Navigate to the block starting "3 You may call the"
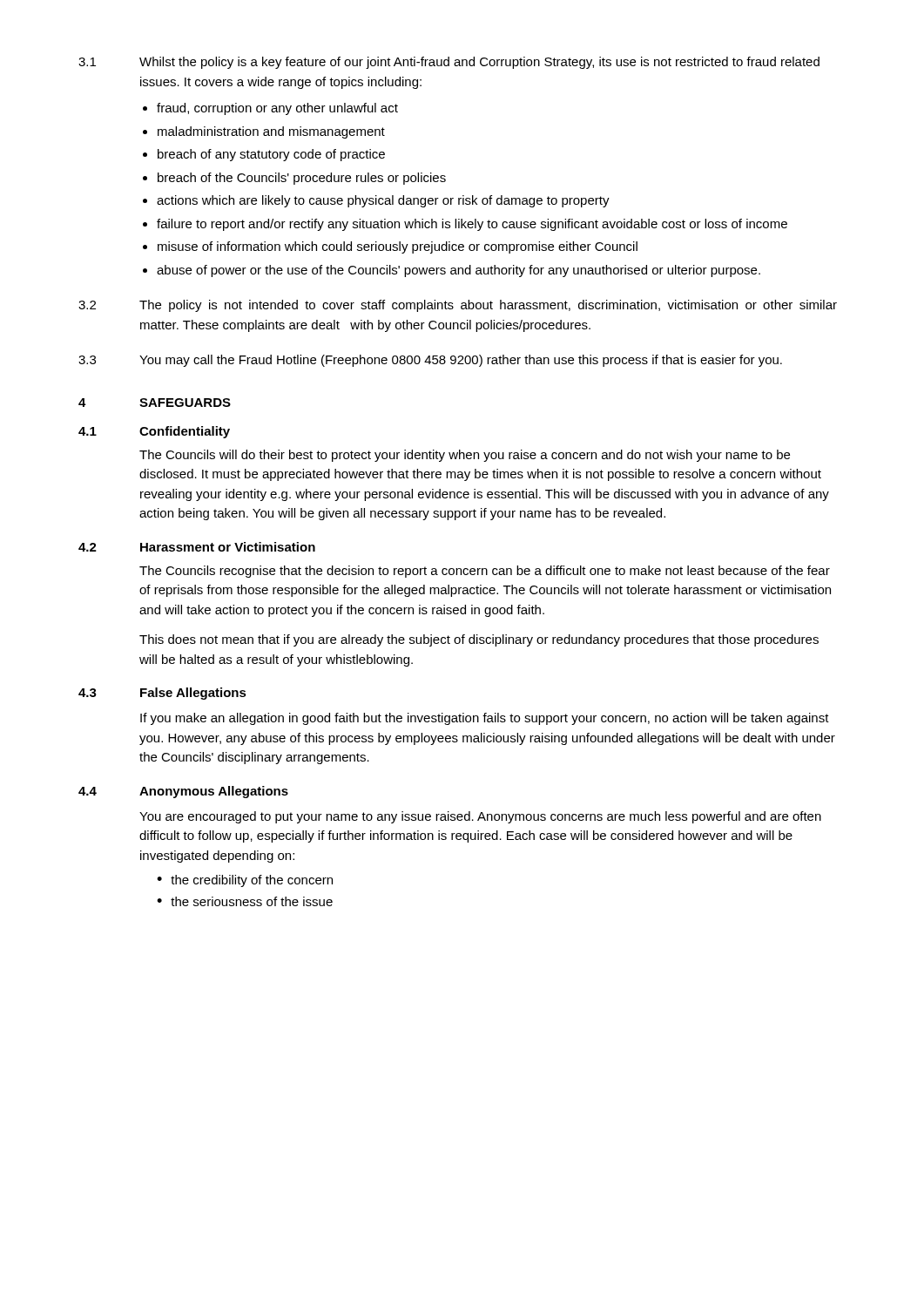Image resolution: width=924 pixels, height=1307 pixels. pyautogui.click(x=458, y=360)
